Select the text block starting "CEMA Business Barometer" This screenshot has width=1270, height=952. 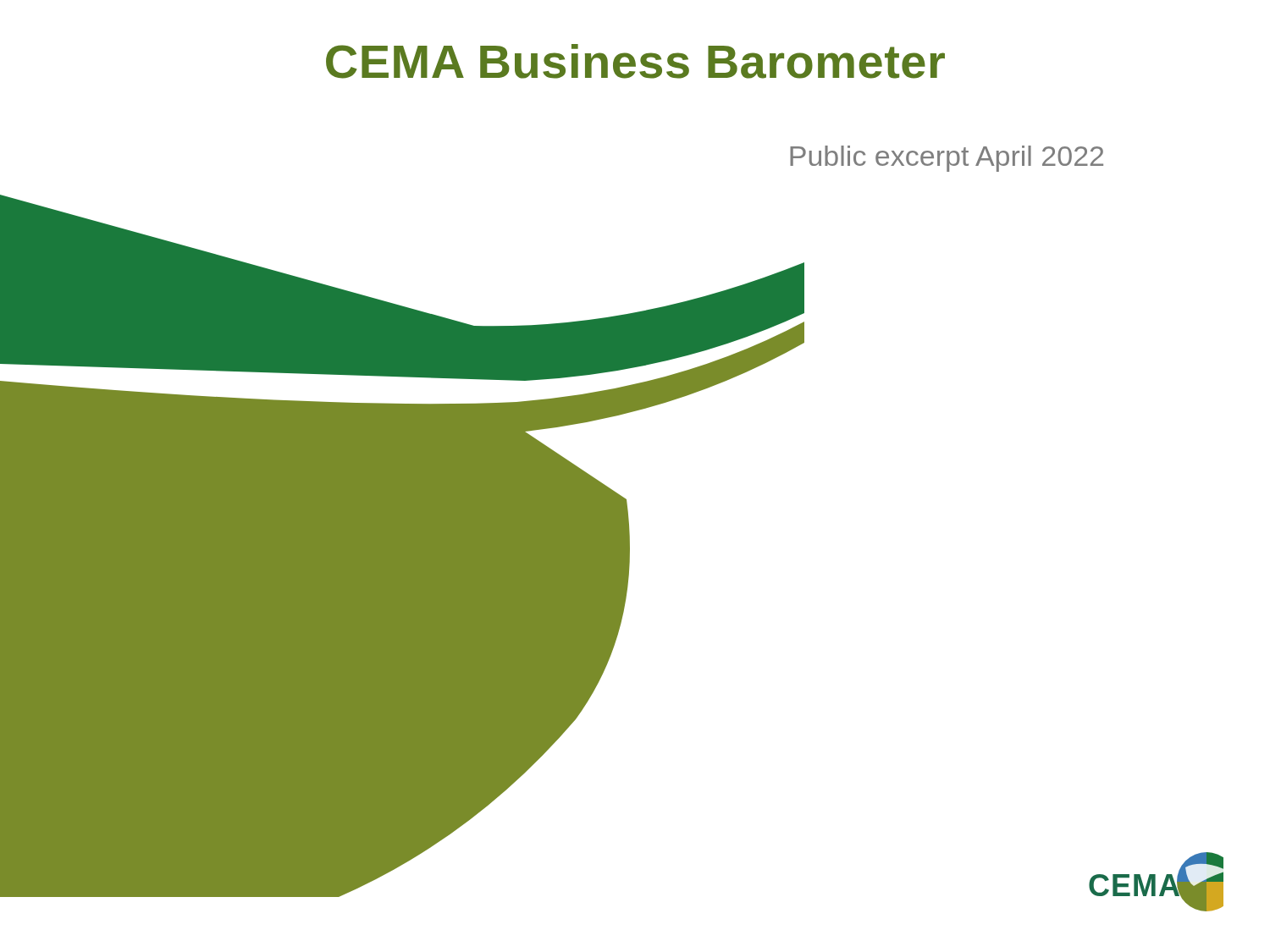[x=635, y=61]
